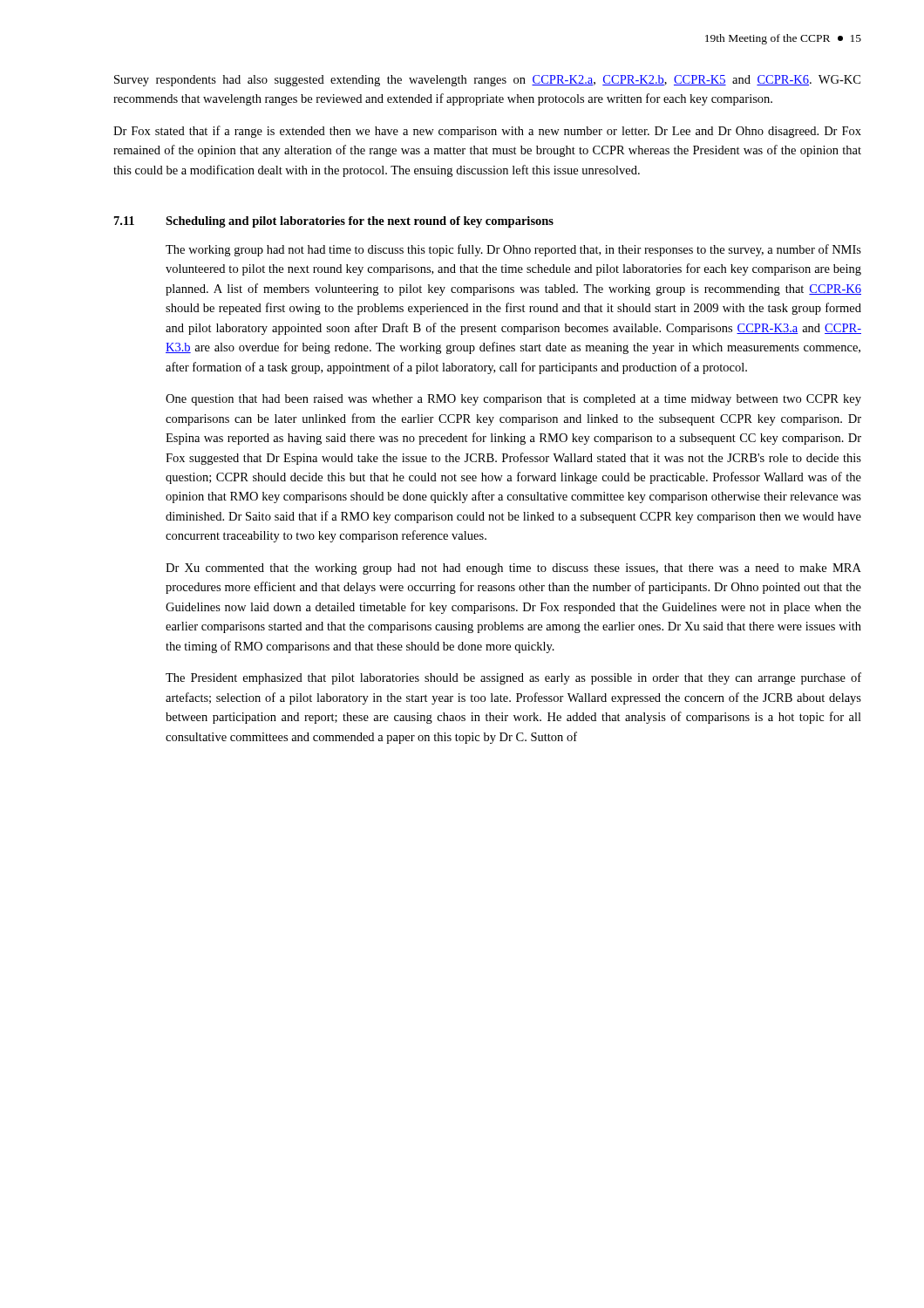Image resolution: width=924 pixels, height=1308 pixels.
Task: Navigate to the block starting "The President emphasized that pilot laboratories should"
Action: coord(513,707)
